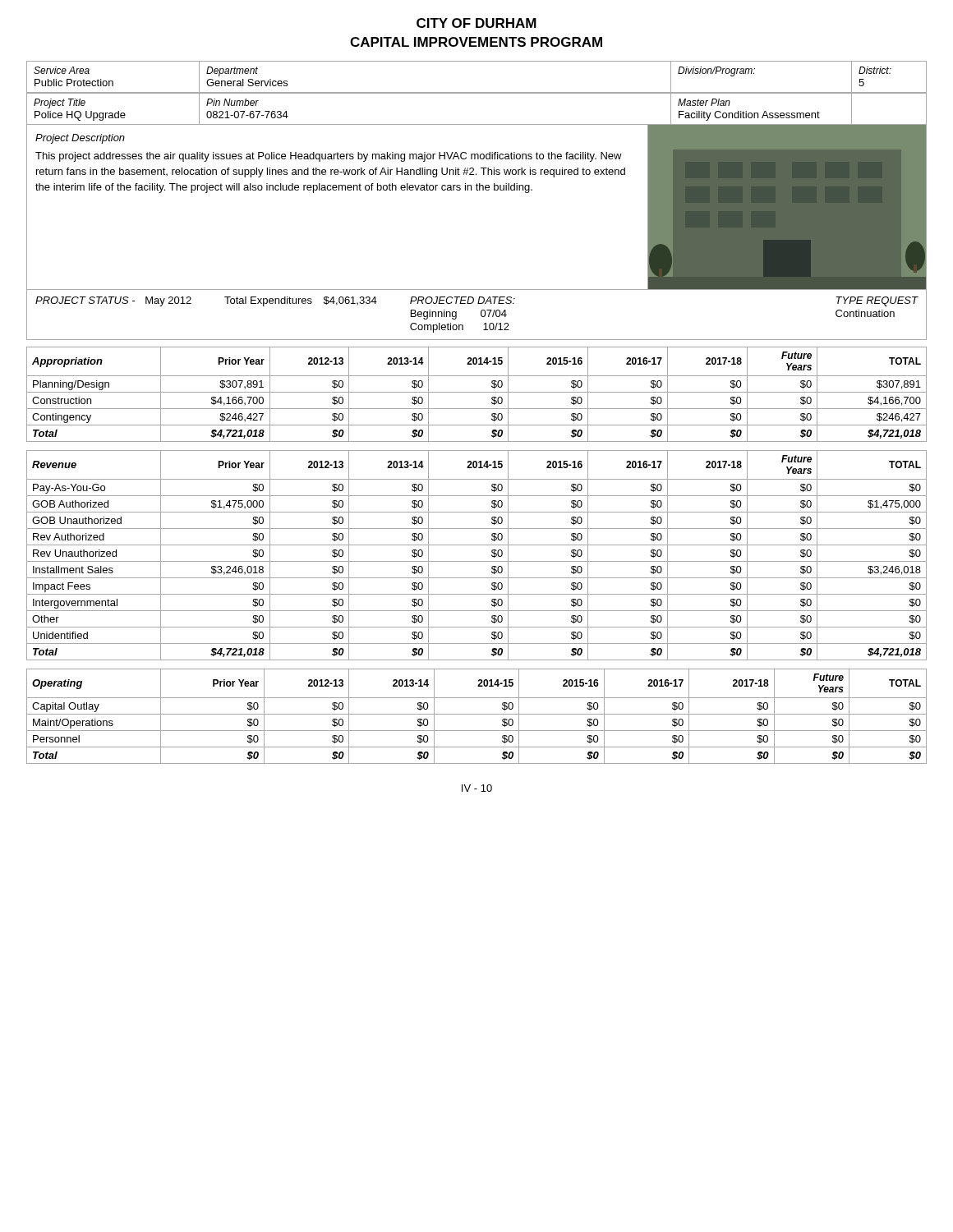The width and height of the screenshot is (953, 1232).
Task: Select the passage starting "CITY OF DURHAMCAPITAL IMPROVEMENTS PROGRAM"
Action: point(476,33)
